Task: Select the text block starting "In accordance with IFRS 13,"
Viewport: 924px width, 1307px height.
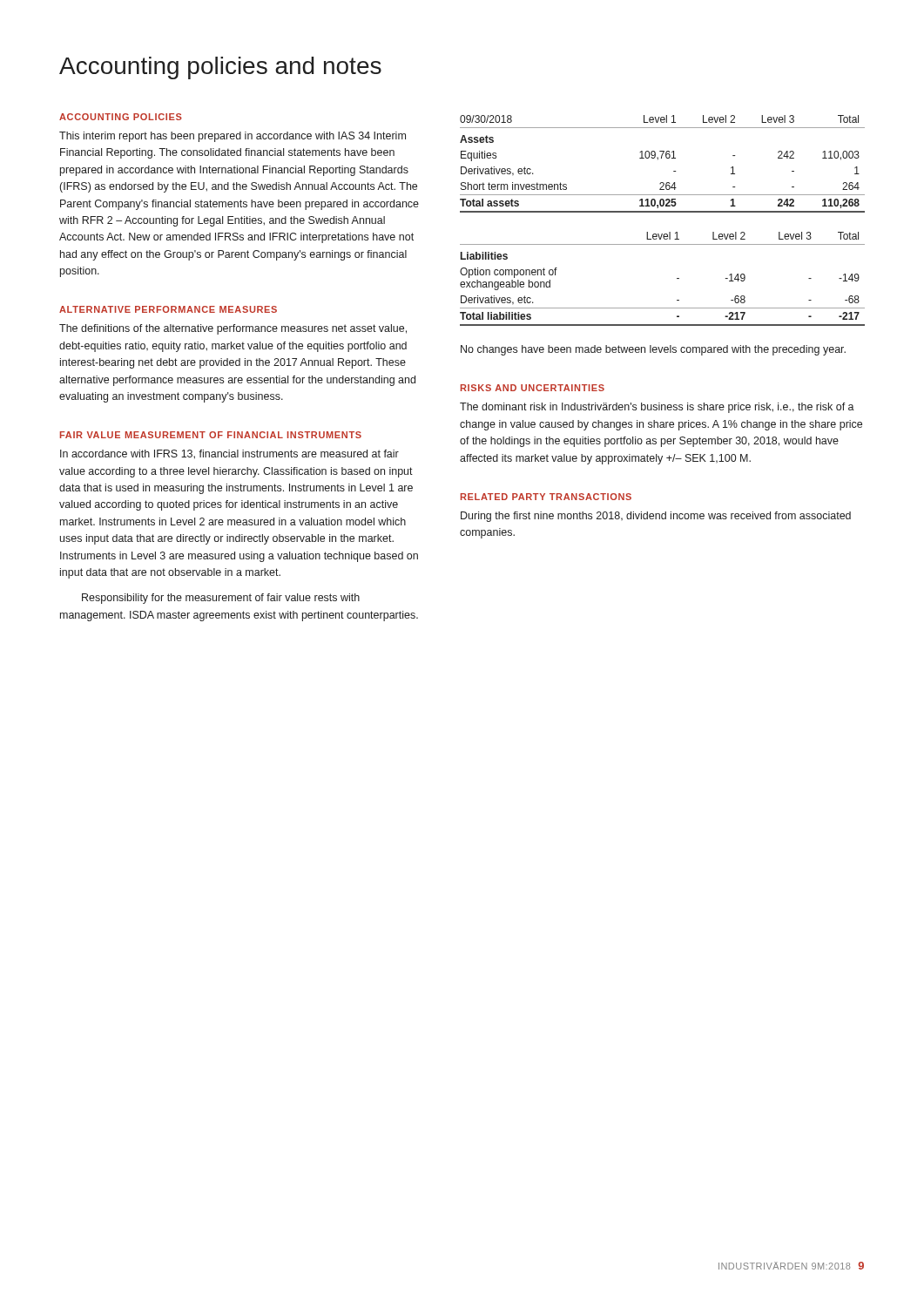Action: [x=239, y=513]
